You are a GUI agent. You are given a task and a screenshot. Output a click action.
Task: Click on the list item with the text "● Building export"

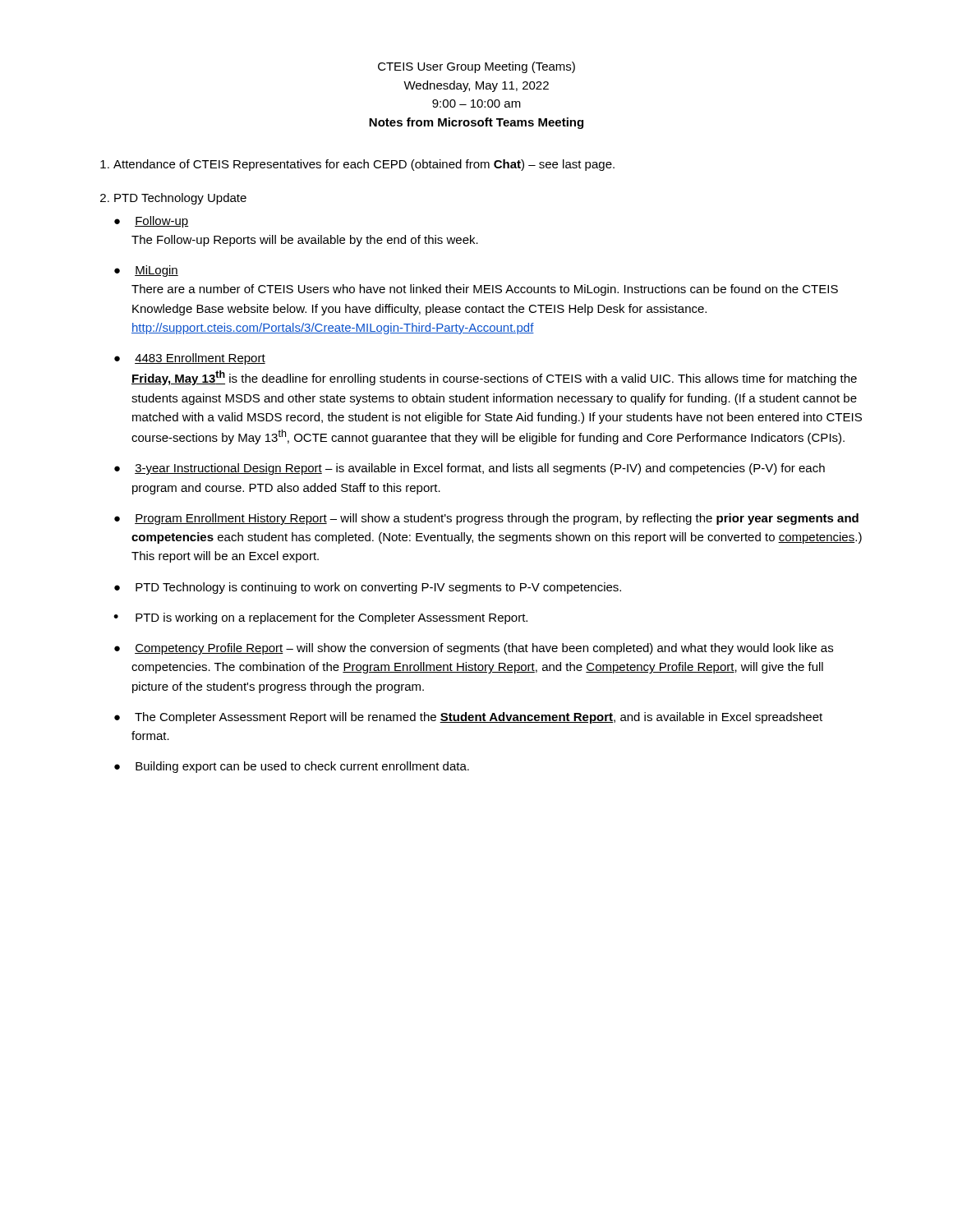[x=301, y=766]
